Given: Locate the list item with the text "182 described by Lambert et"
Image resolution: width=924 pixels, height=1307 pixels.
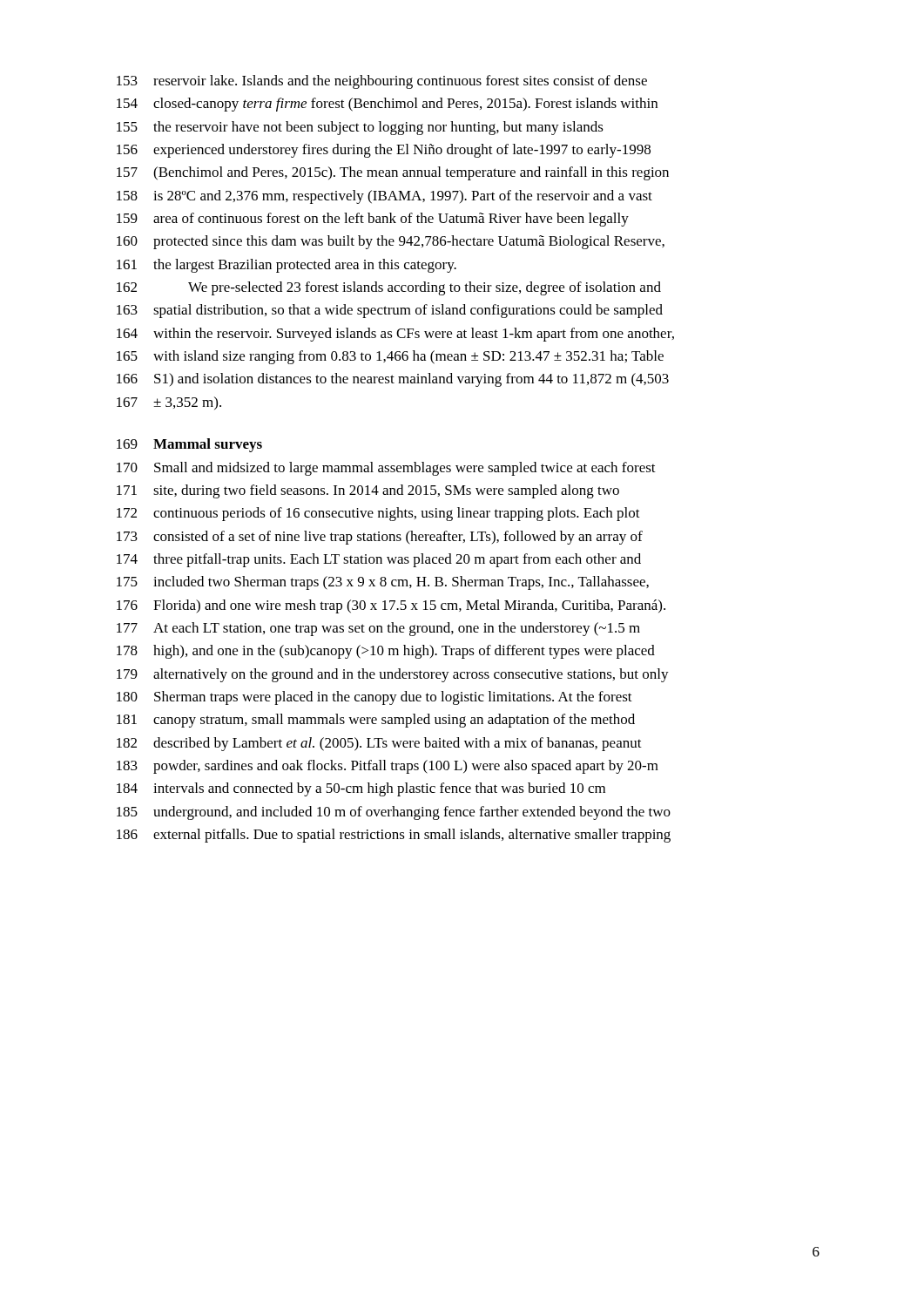Looking at the screenshot, I should point(458,743).
